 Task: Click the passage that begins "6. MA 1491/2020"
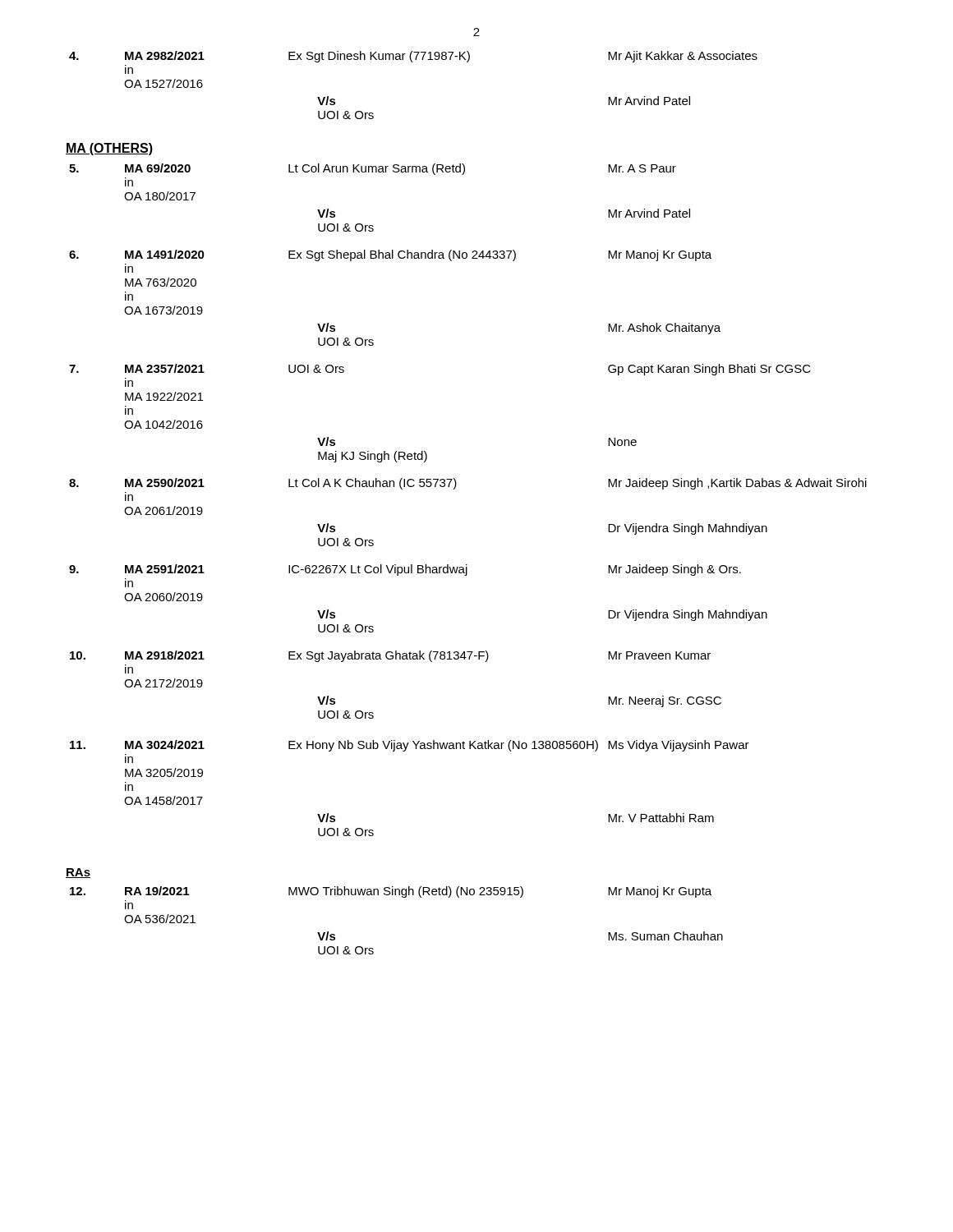pyautogui.click(x=390, y=255)
